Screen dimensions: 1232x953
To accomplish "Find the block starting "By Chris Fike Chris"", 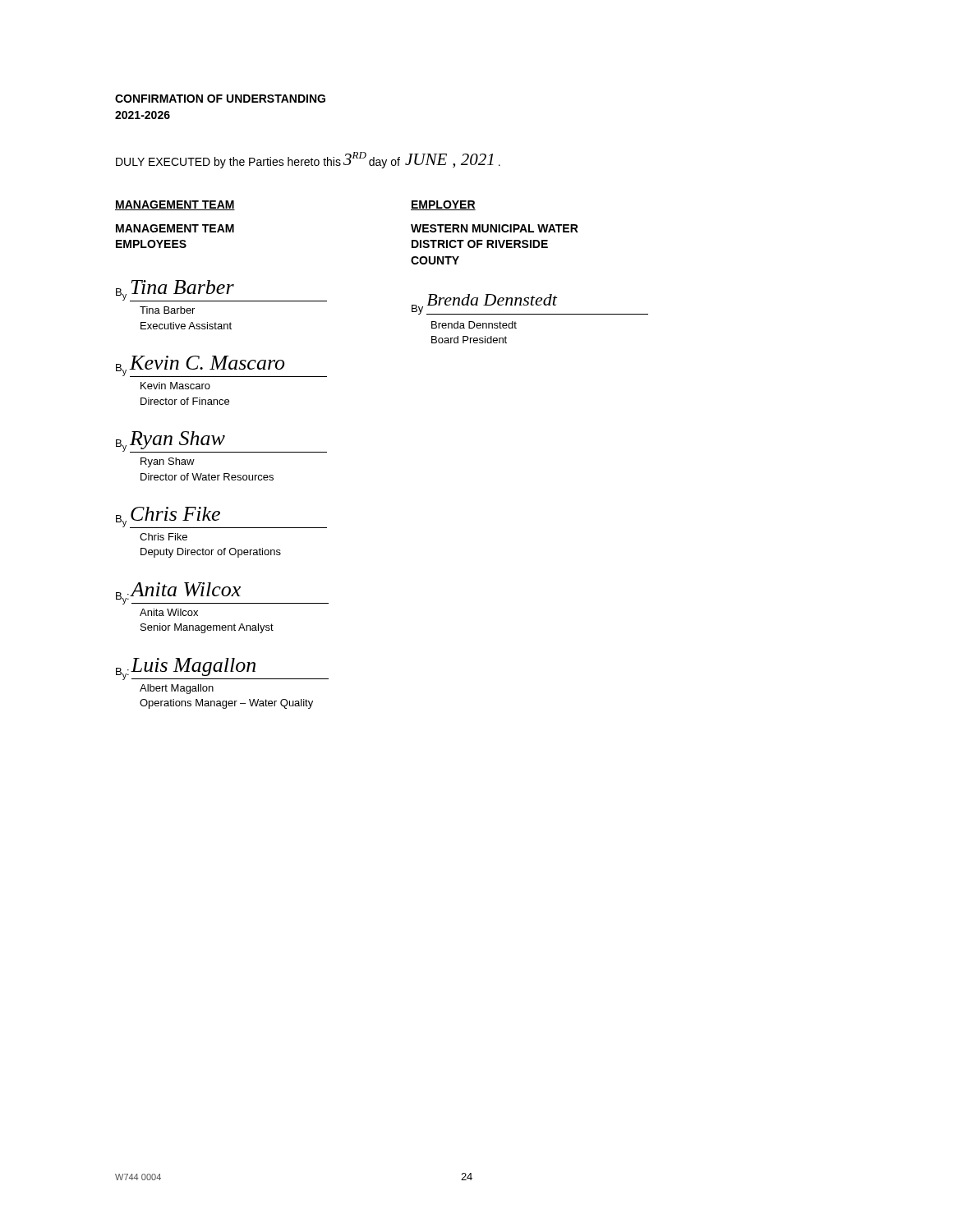I will pyautogui.click(x=263, y=531).
